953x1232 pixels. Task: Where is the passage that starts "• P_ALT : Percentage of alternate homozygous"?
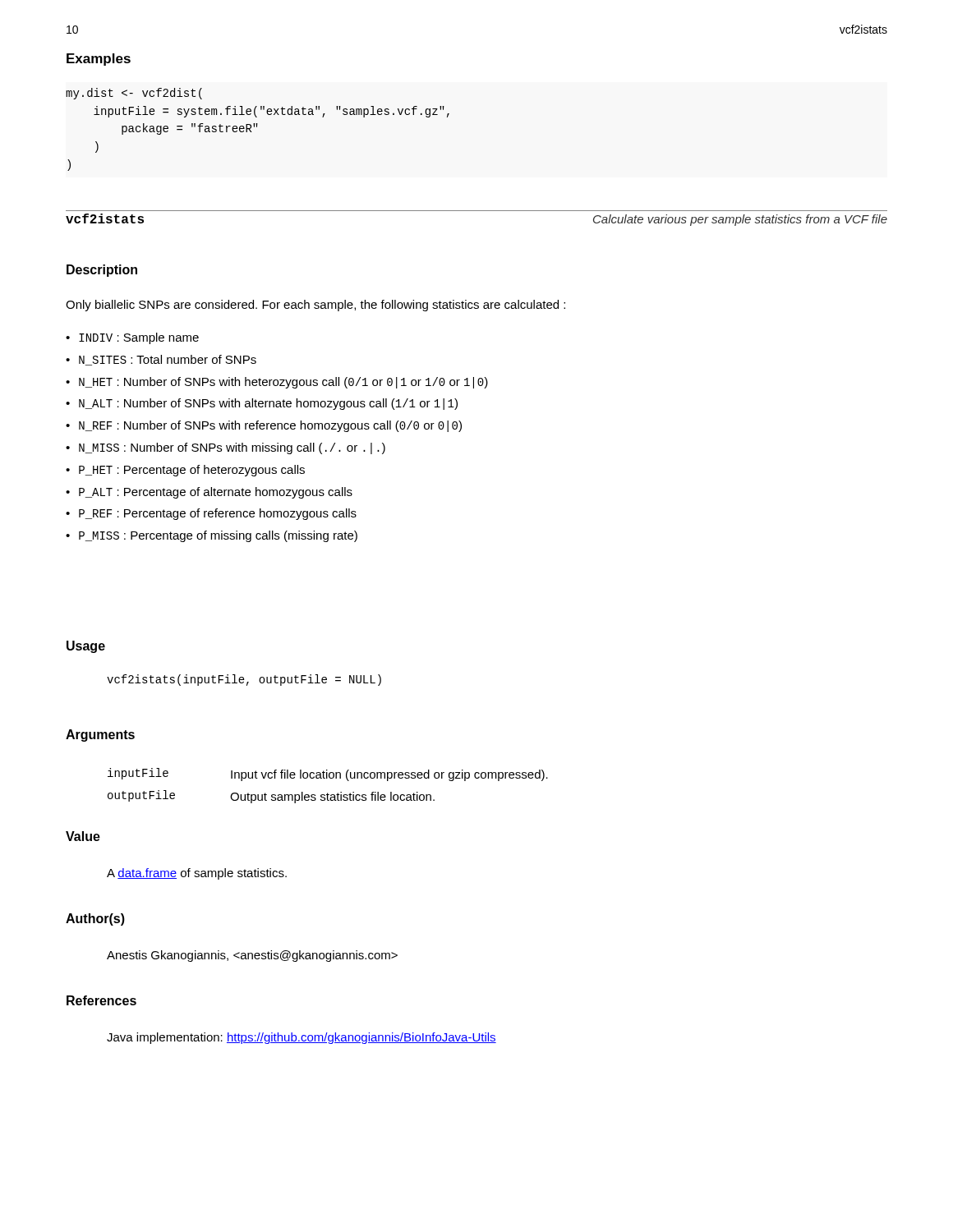click(x=209, y=492)
